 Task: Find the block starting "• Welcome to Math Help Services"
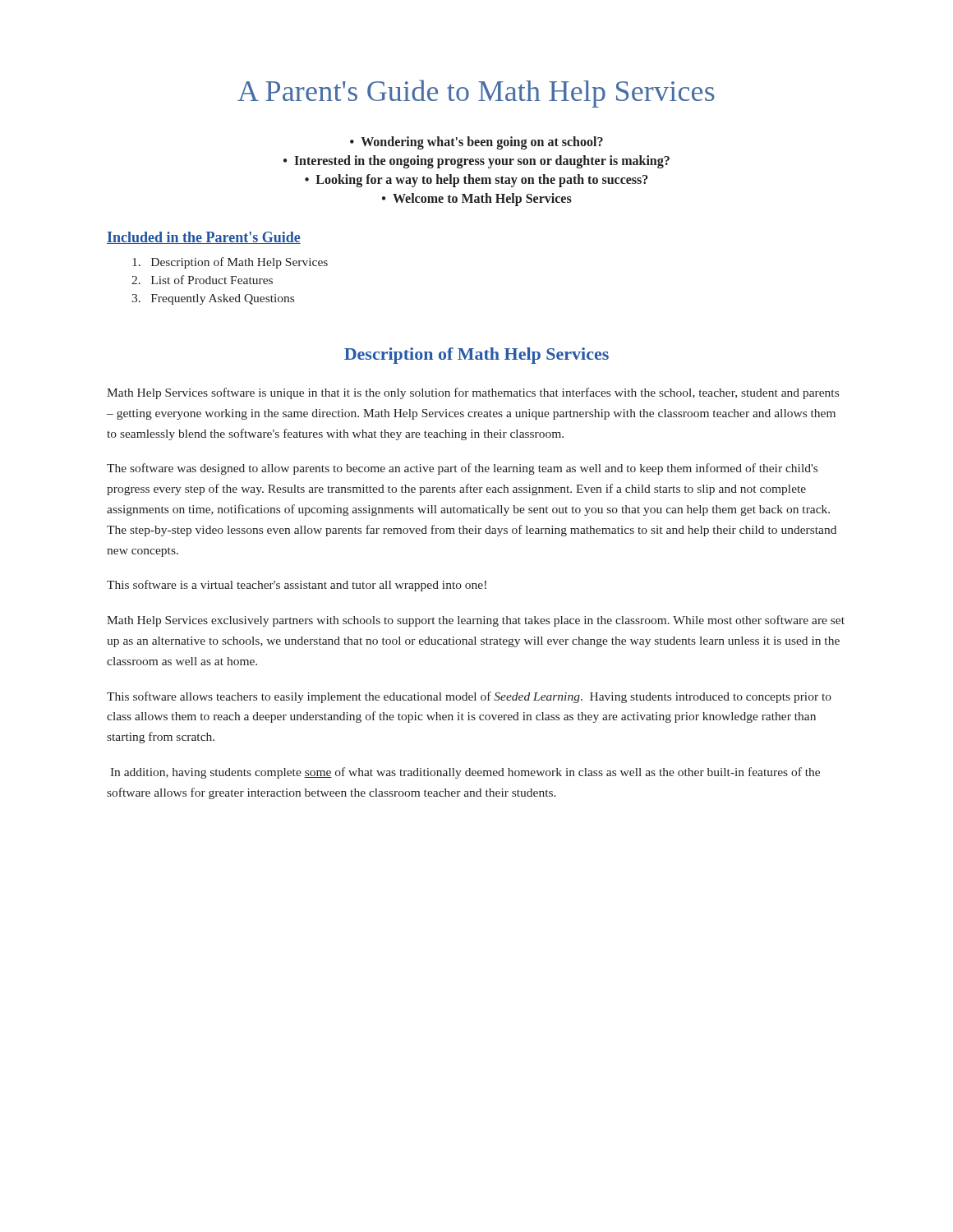476,198
